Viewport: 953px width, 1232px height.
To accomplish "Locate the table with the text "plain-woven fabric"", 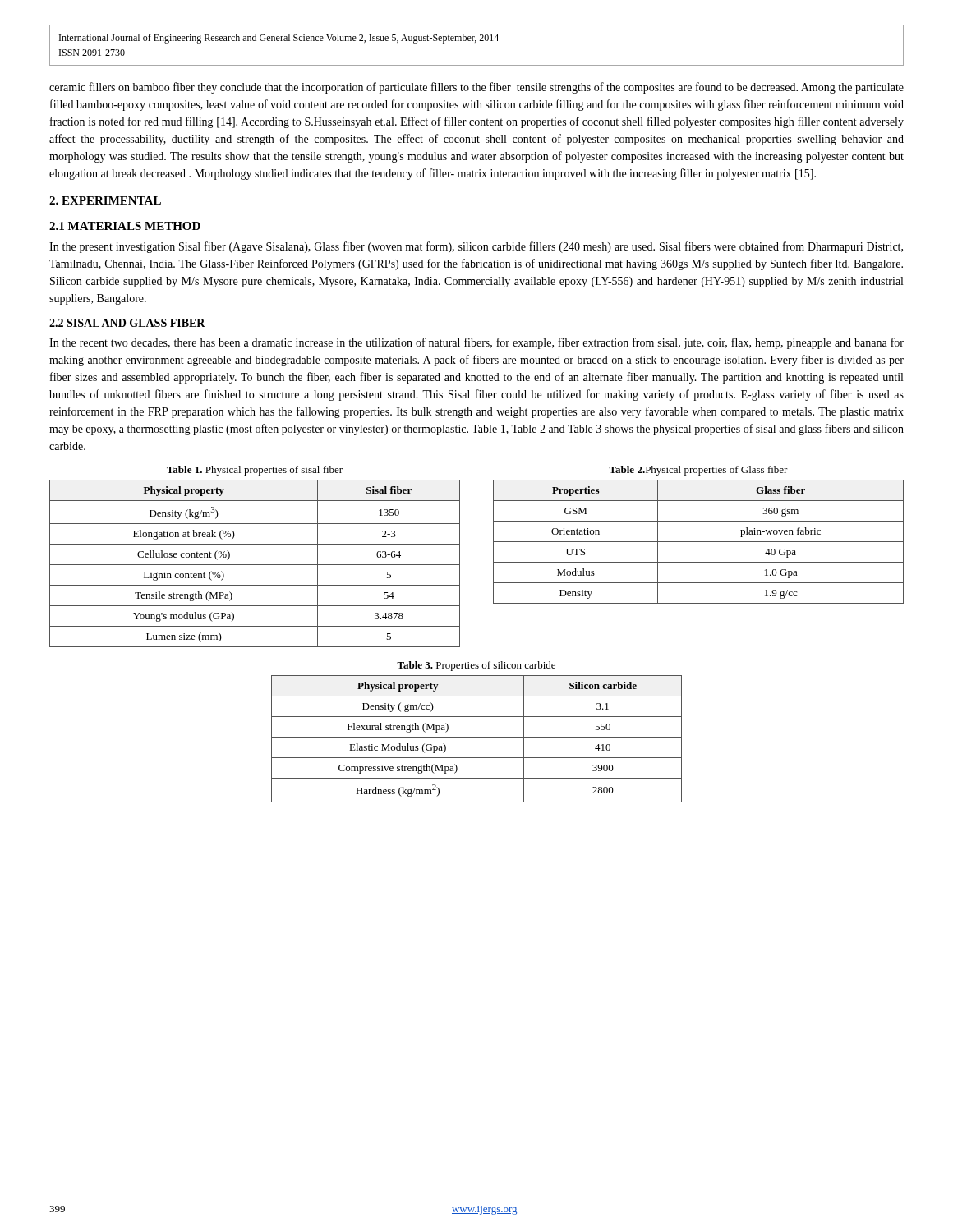I will (x=698, y=542).
